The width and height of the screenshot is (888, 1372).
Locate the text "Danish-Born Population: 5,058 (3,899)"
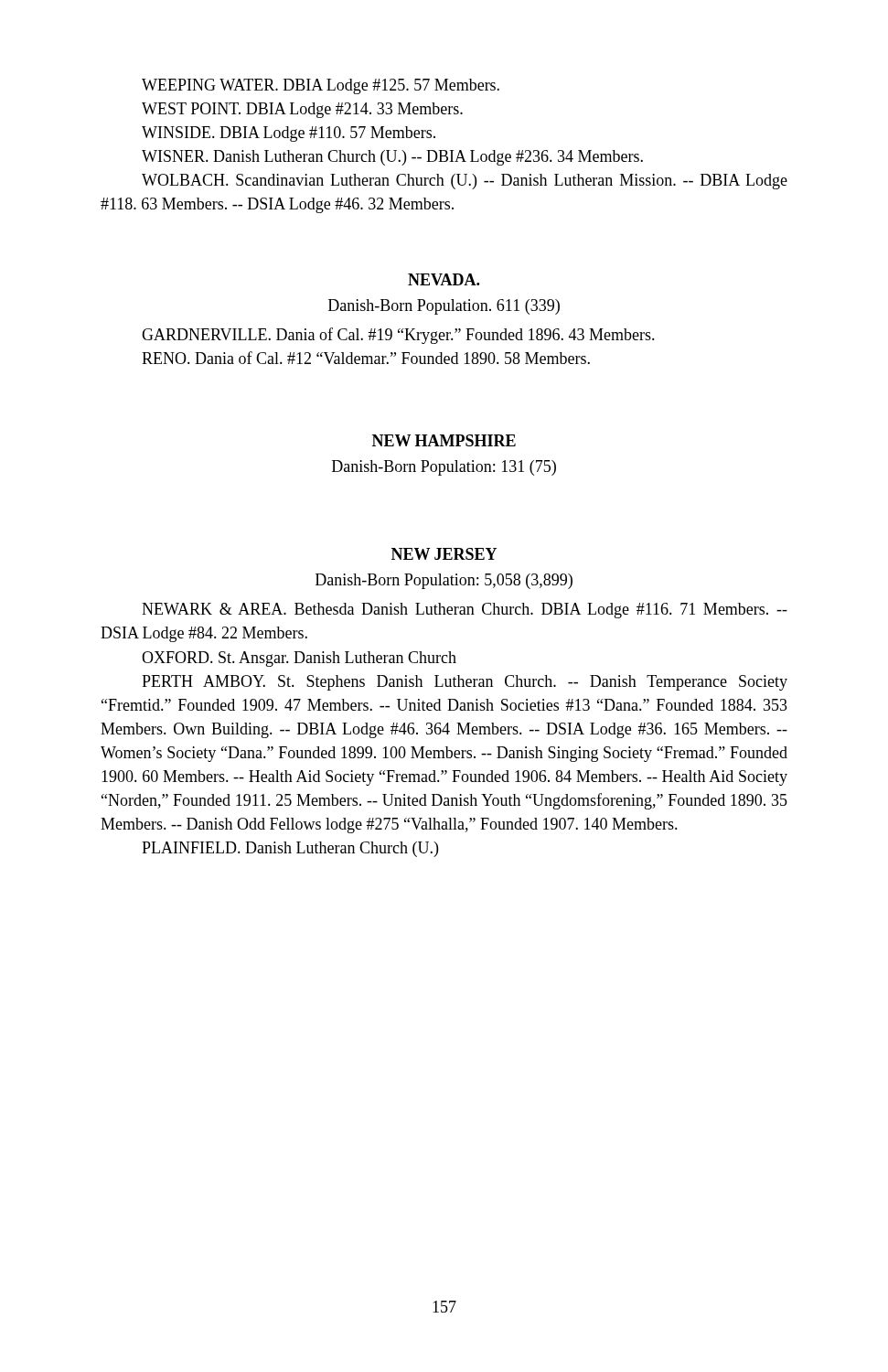coord(444,580)
